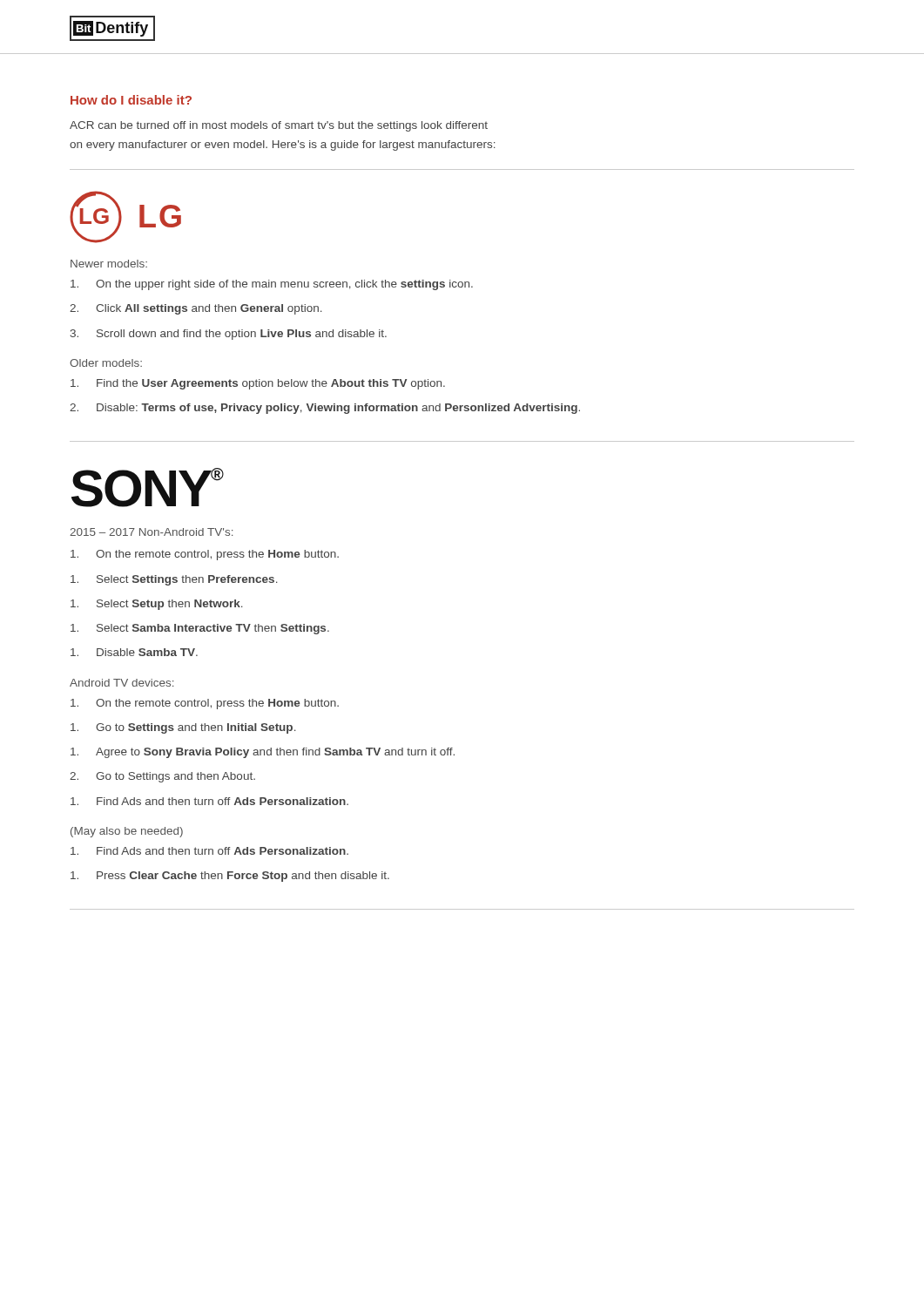Find the list item containing "Disable Samba TV."
This screenshot has height=1307, width=924.
tap(134, 652)
